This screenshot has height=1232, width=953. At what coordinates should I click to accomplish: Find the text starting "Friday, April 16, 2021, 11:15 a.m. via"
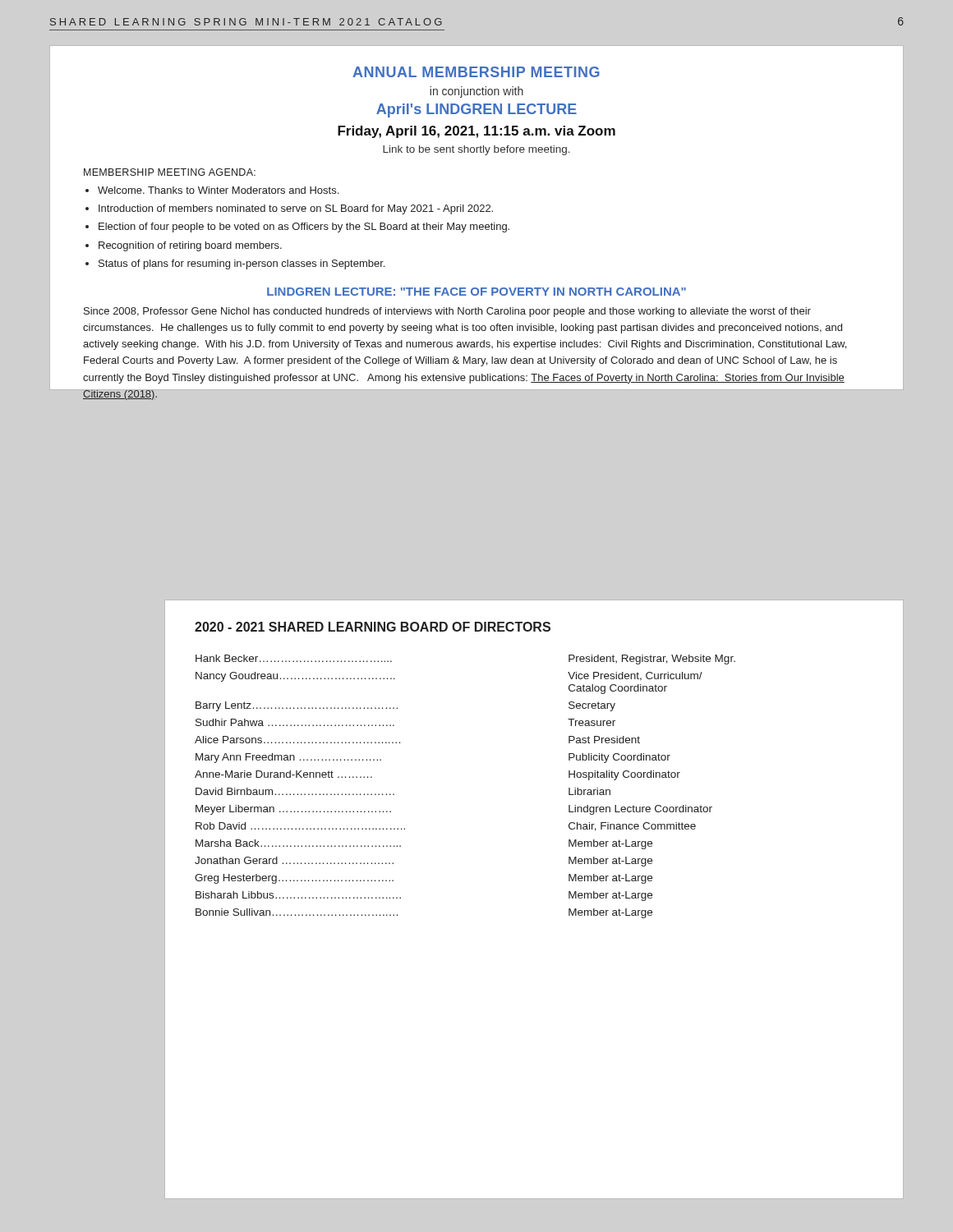pyautogui.click(x=476, y=131)
